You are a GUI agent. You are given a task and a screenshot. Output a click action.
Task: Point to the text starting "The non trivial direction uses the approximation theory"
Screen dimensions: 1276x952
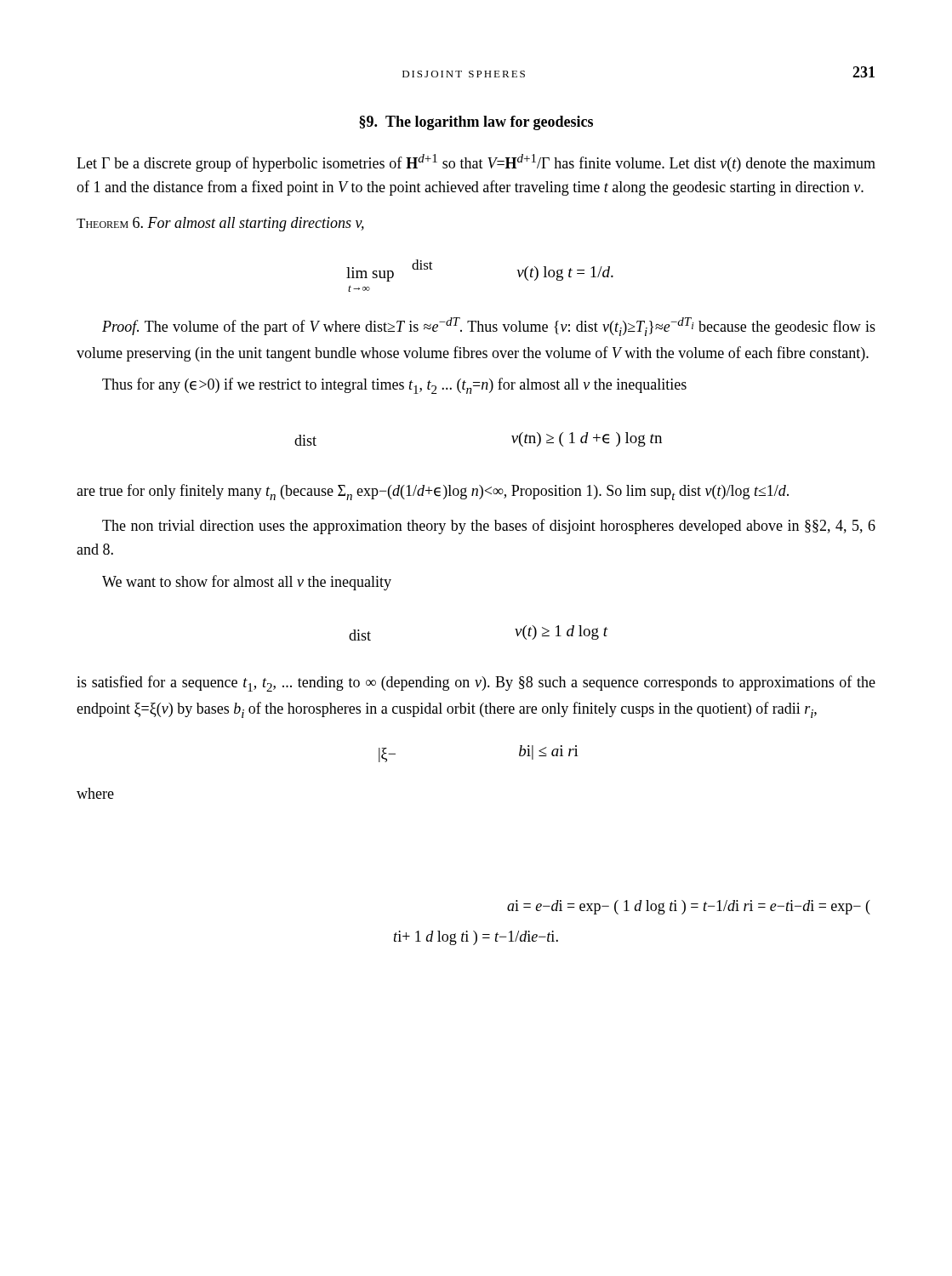coord(476,538)
